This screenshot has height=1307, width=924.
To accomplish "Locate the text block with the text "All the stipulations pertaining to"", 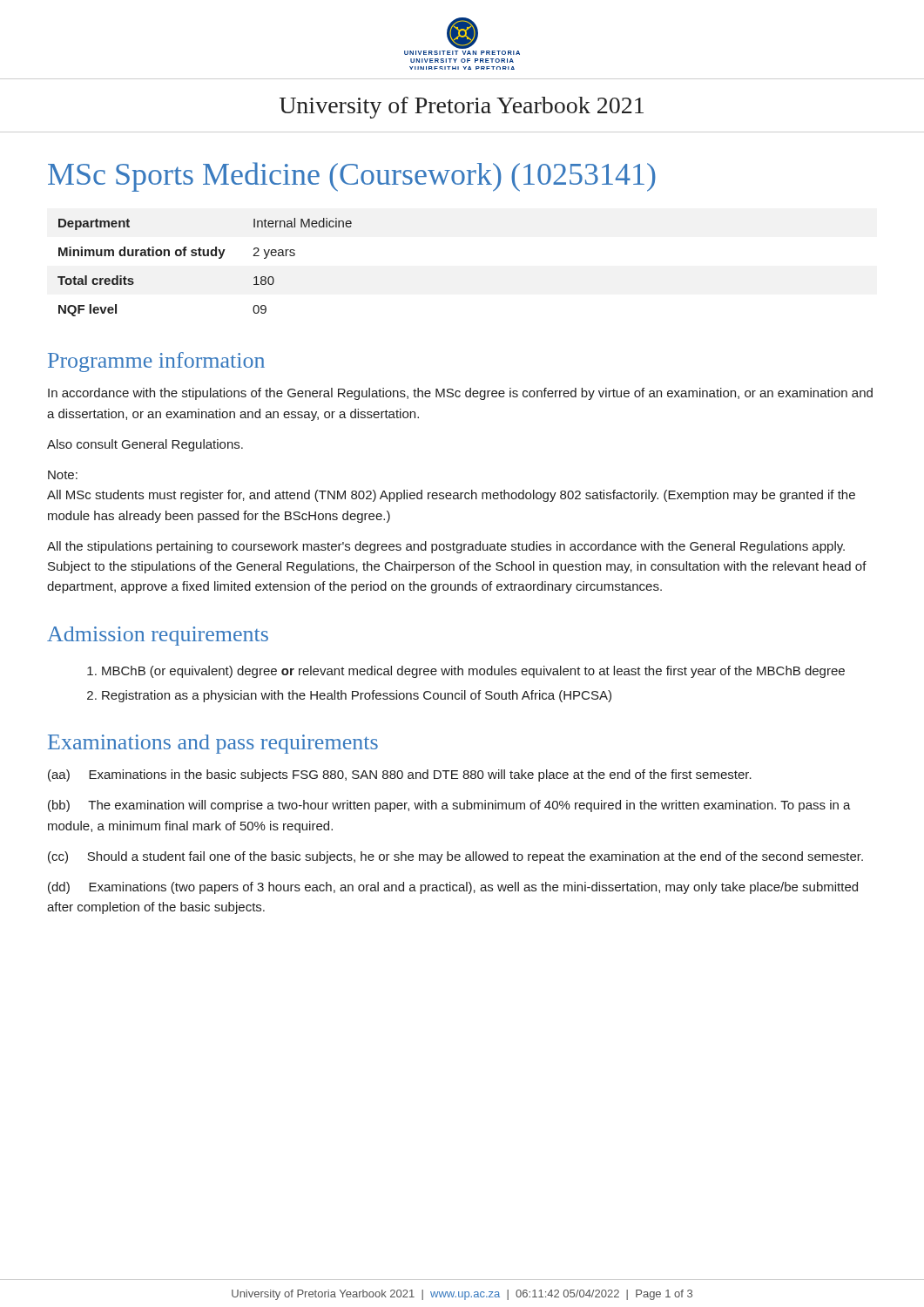I will tap(456, 566).
